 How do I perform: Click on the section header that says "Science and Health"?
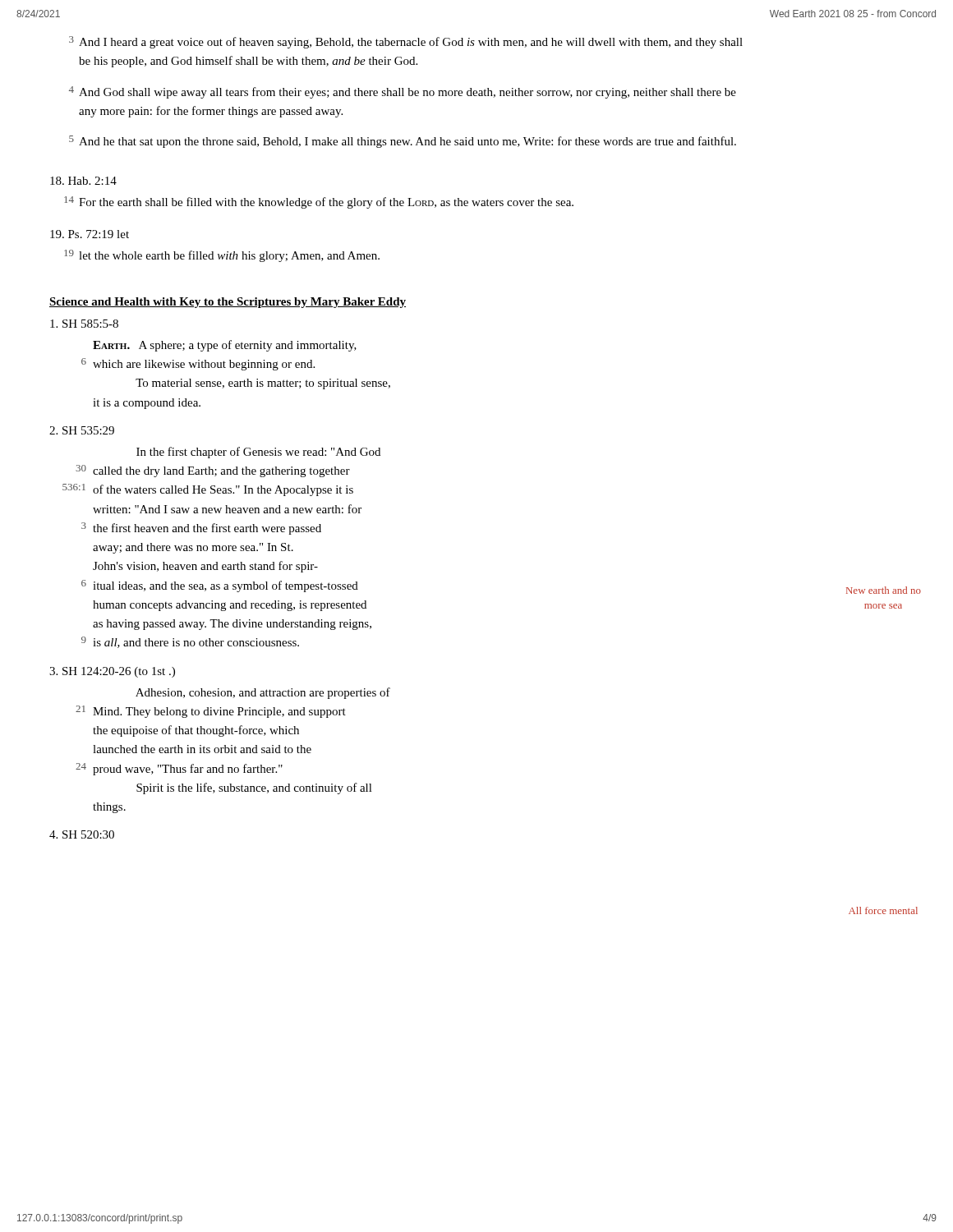coord(228,301)
